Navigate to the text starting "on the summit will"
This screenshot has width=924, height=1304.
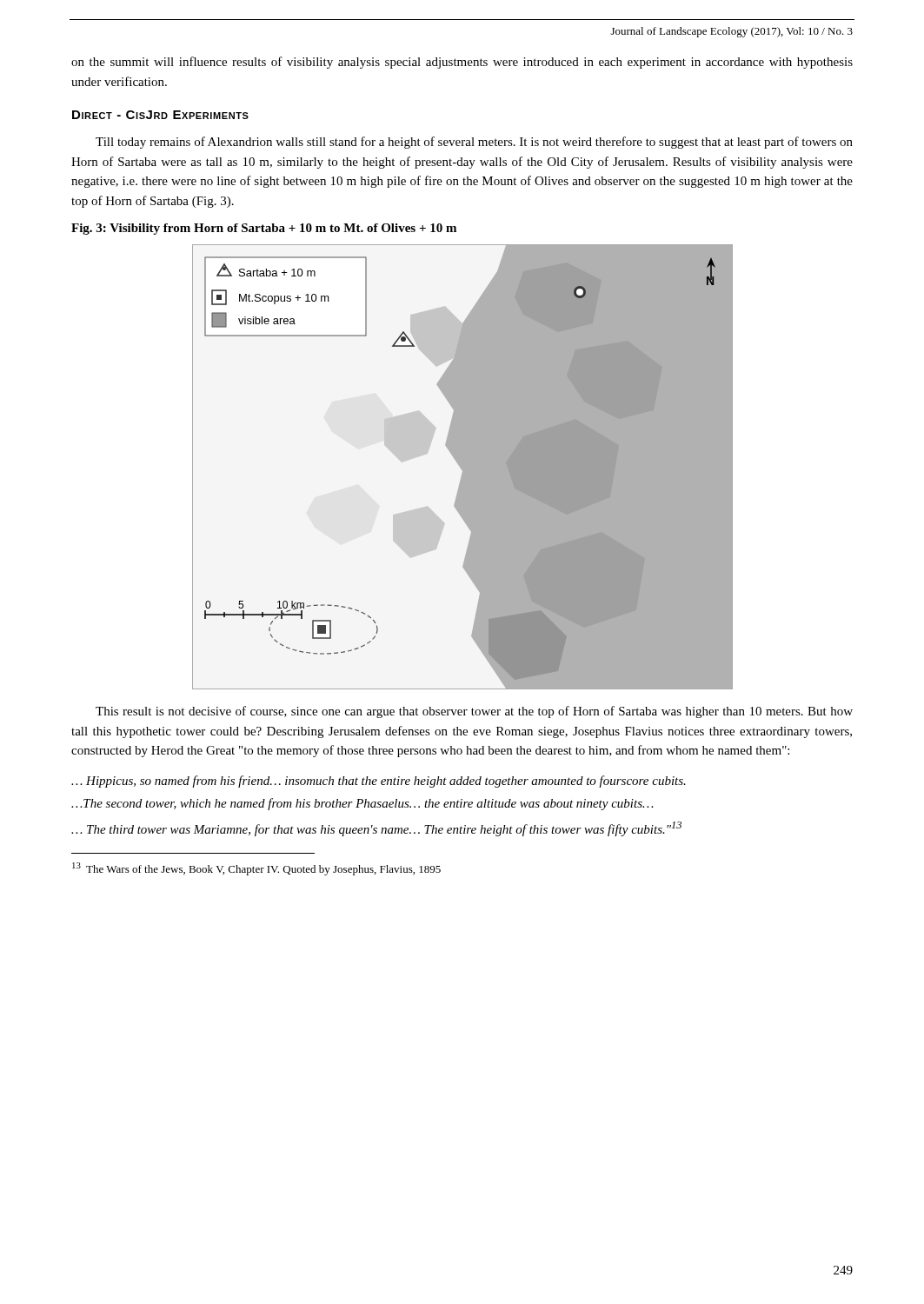(x=462, y=72)
